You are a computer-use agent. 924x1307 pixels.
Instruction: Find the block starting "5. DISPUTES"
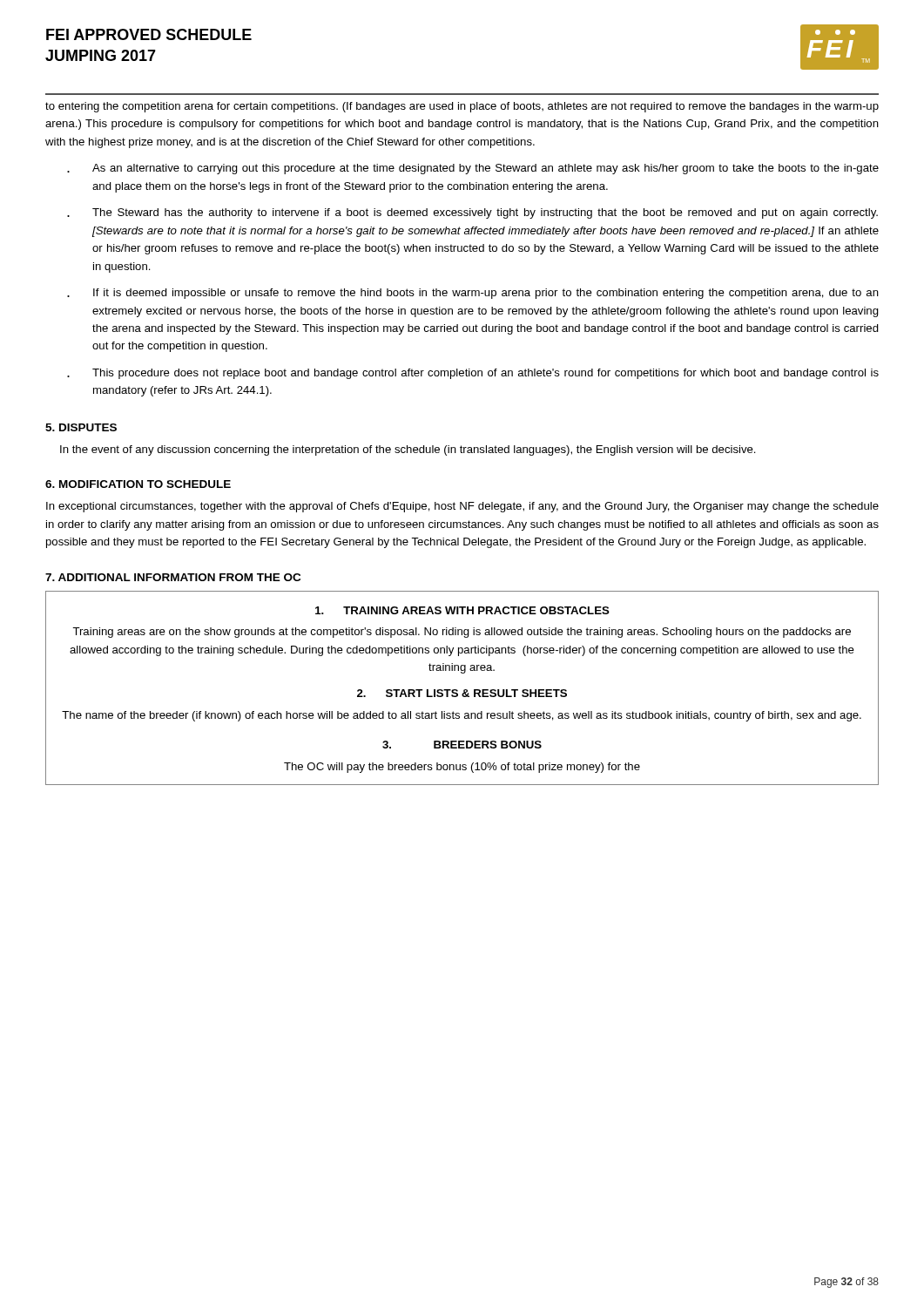81,427
